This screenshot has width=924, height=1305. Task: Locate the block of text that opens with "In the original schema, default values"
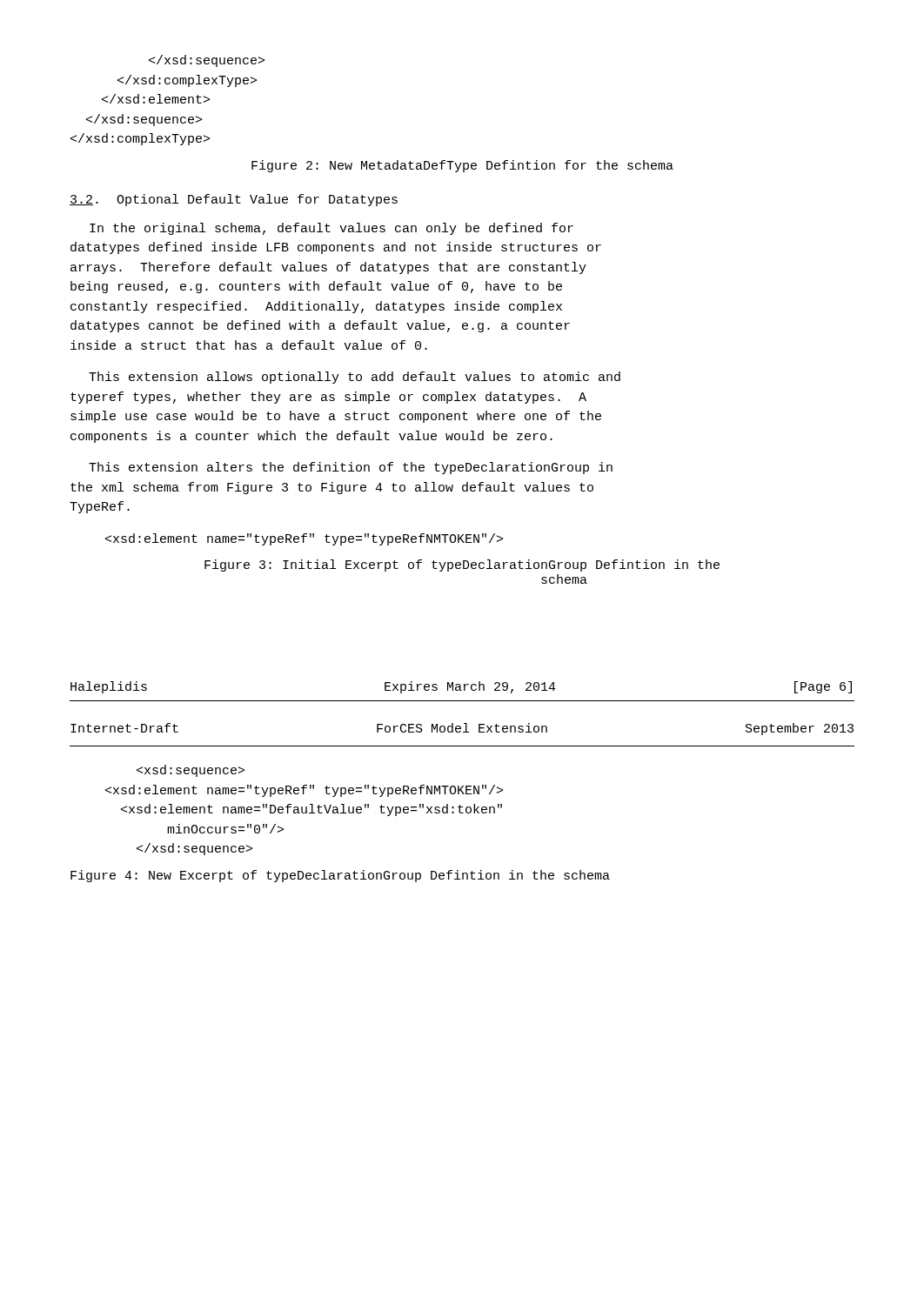coord(336,288)
